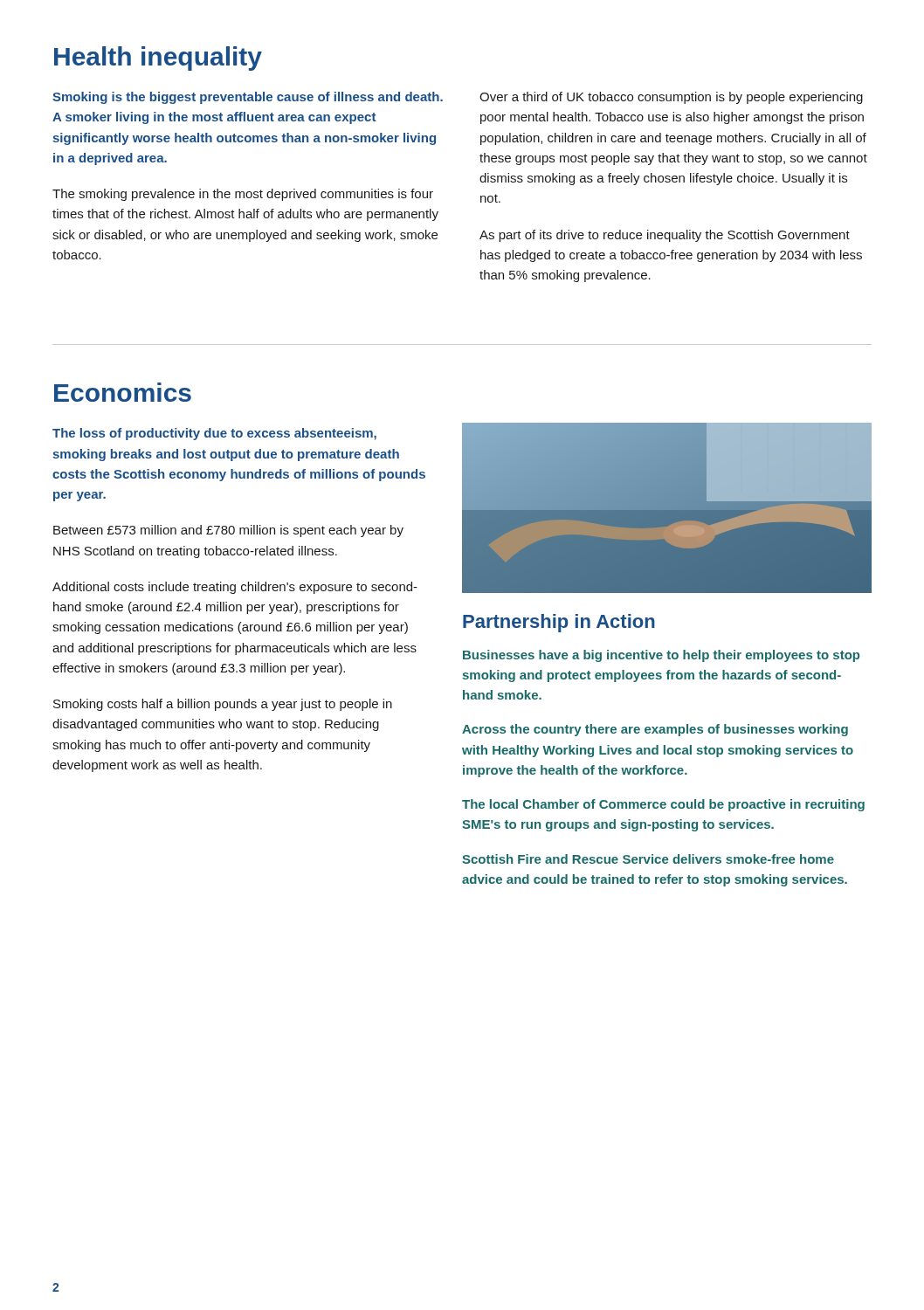The height and width of the screenshot is (1310, 924).
Task: Point to the block starting "The local Chamber"
Action: tap(667, 814)
